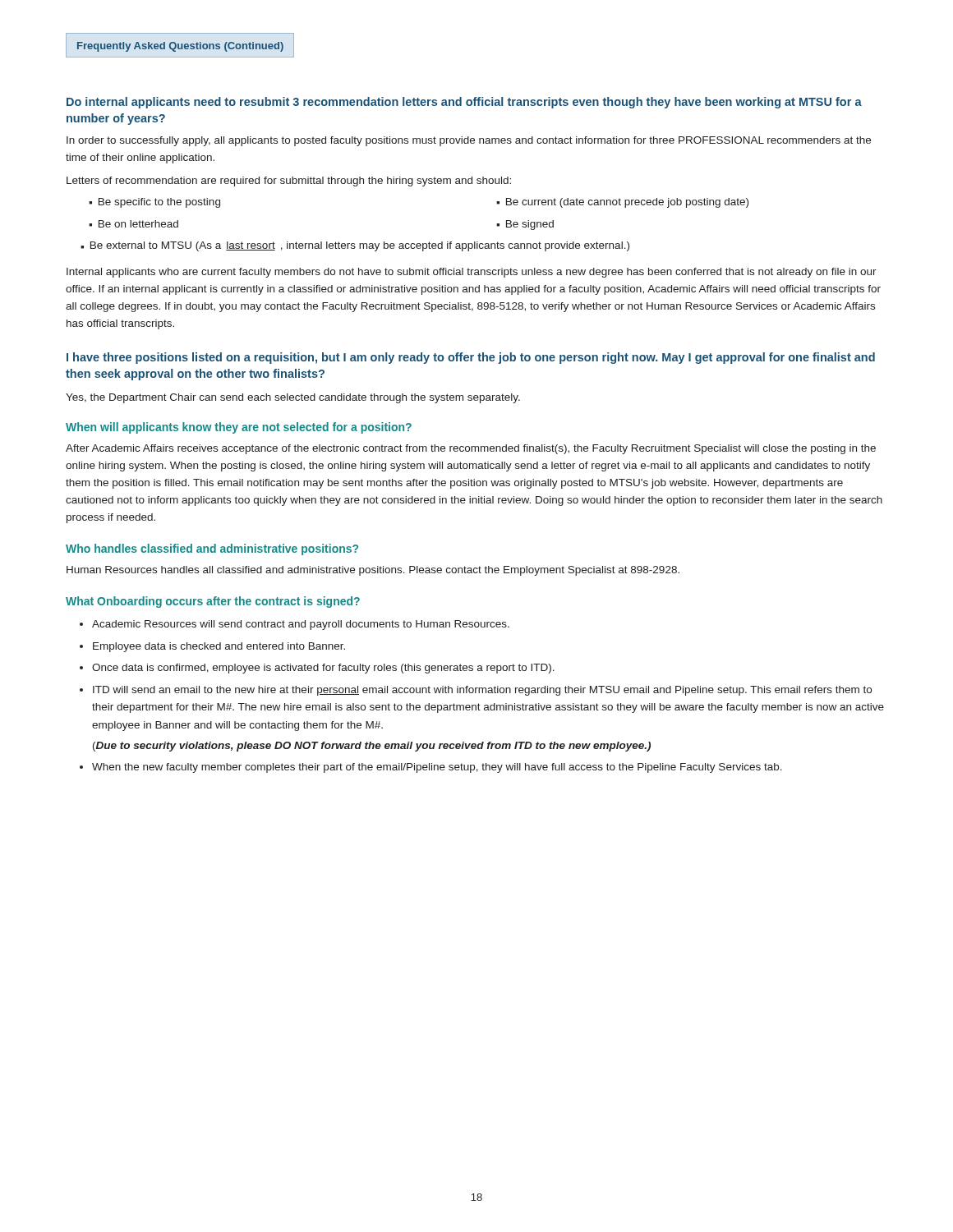Select the block starting "When will applicants know they are"
Image resolution: width=953 pixels, height=1232 pixels.
click(x=239, y=427)
